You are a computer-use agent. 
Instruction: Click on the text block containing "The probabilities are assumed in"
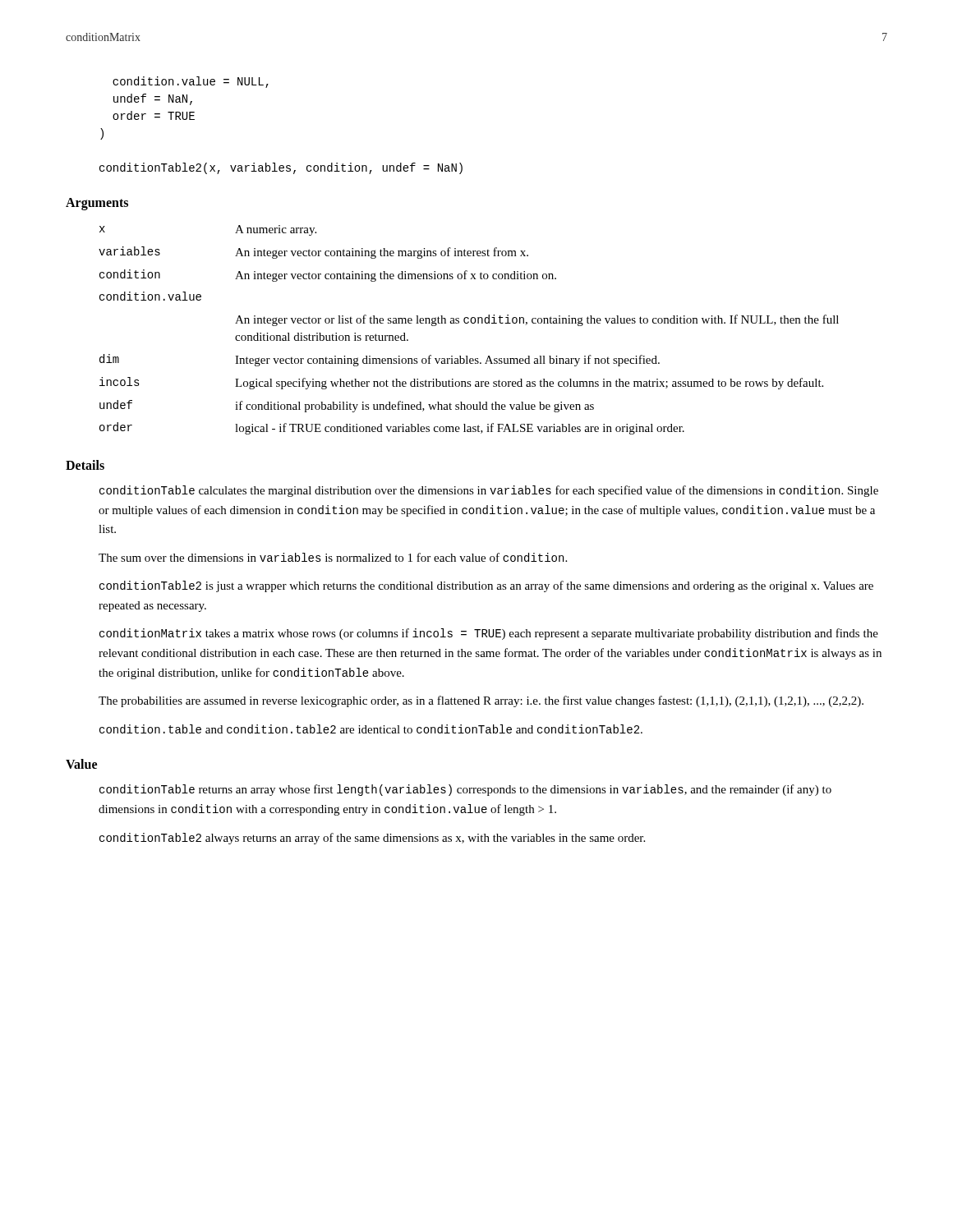pos(481,701)
